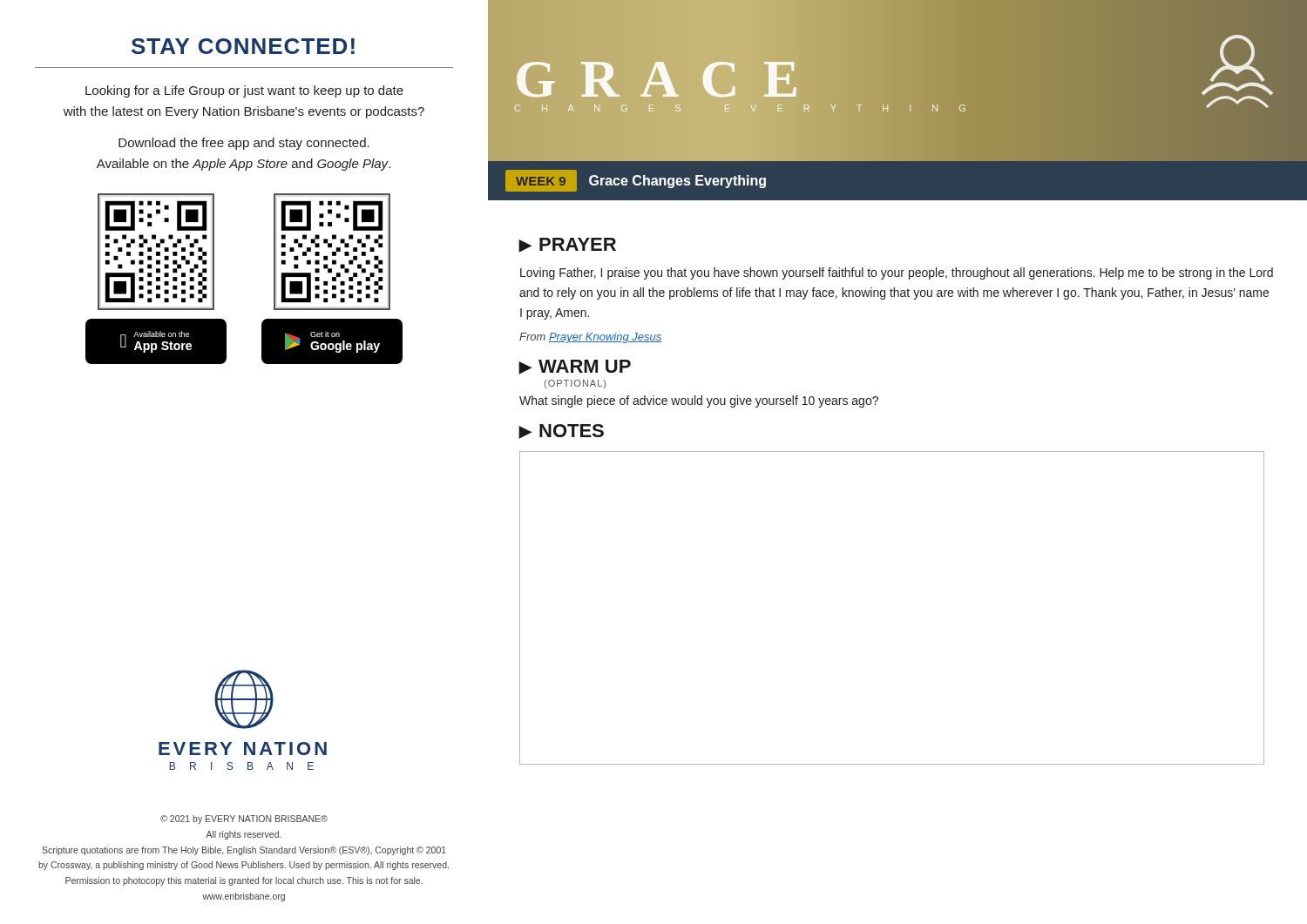Screen dimensions: 924x1307
Task: Select the logo
Action: point(244,701)
